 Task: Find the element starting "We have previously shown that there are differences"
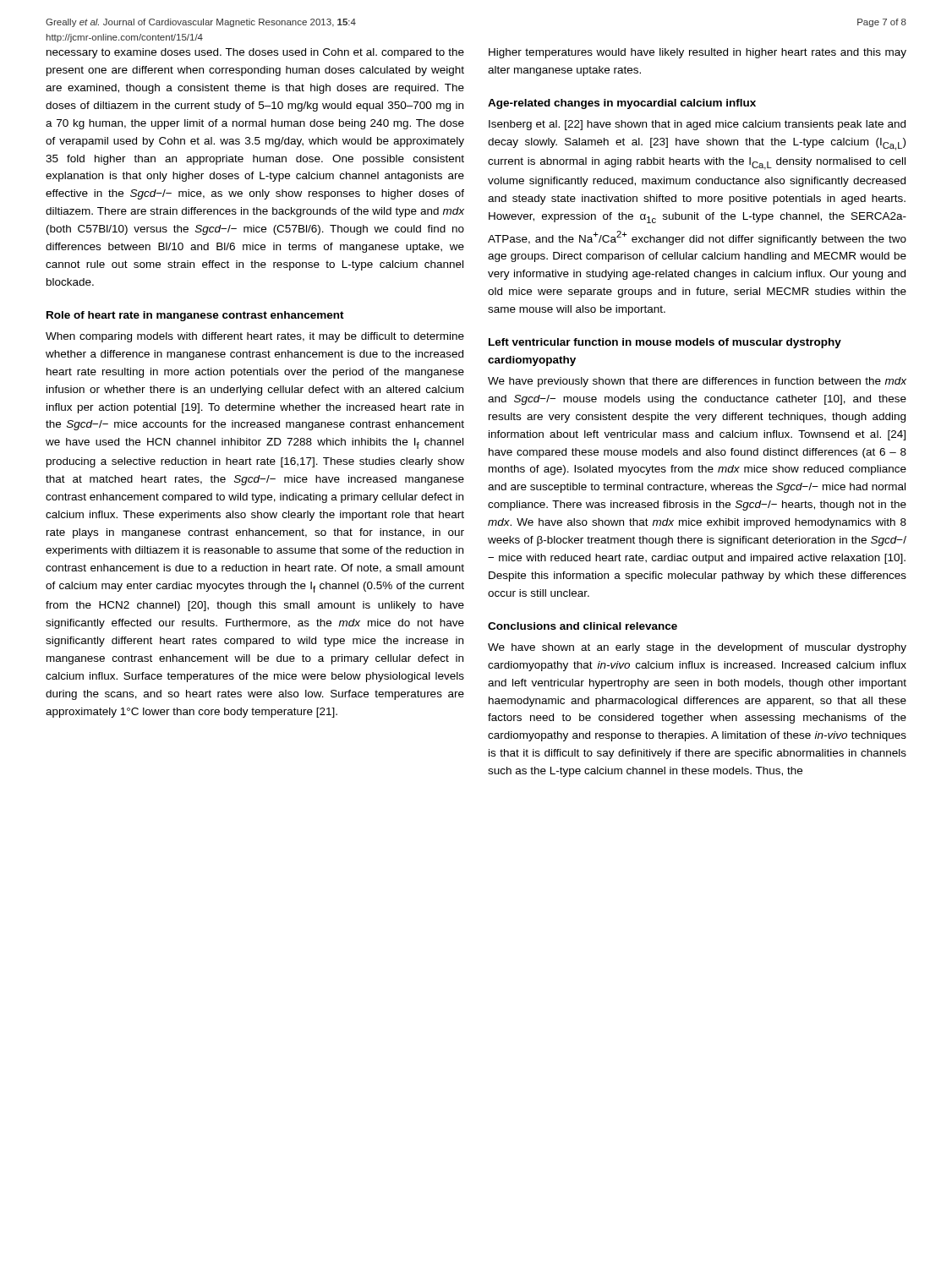[697, 488]
